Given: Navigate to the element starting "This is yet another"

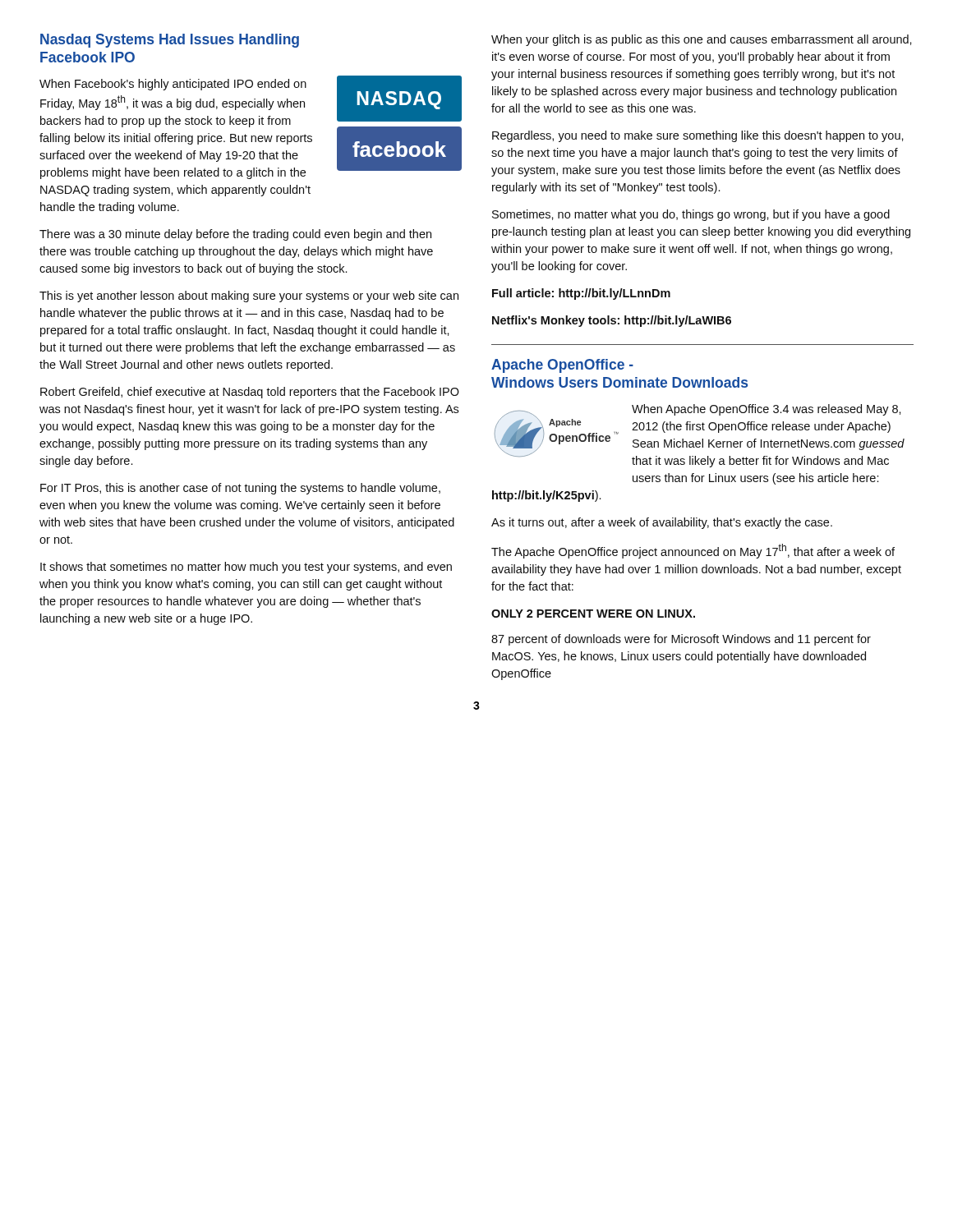Looking at the screenshot, I should pos(249,330).
